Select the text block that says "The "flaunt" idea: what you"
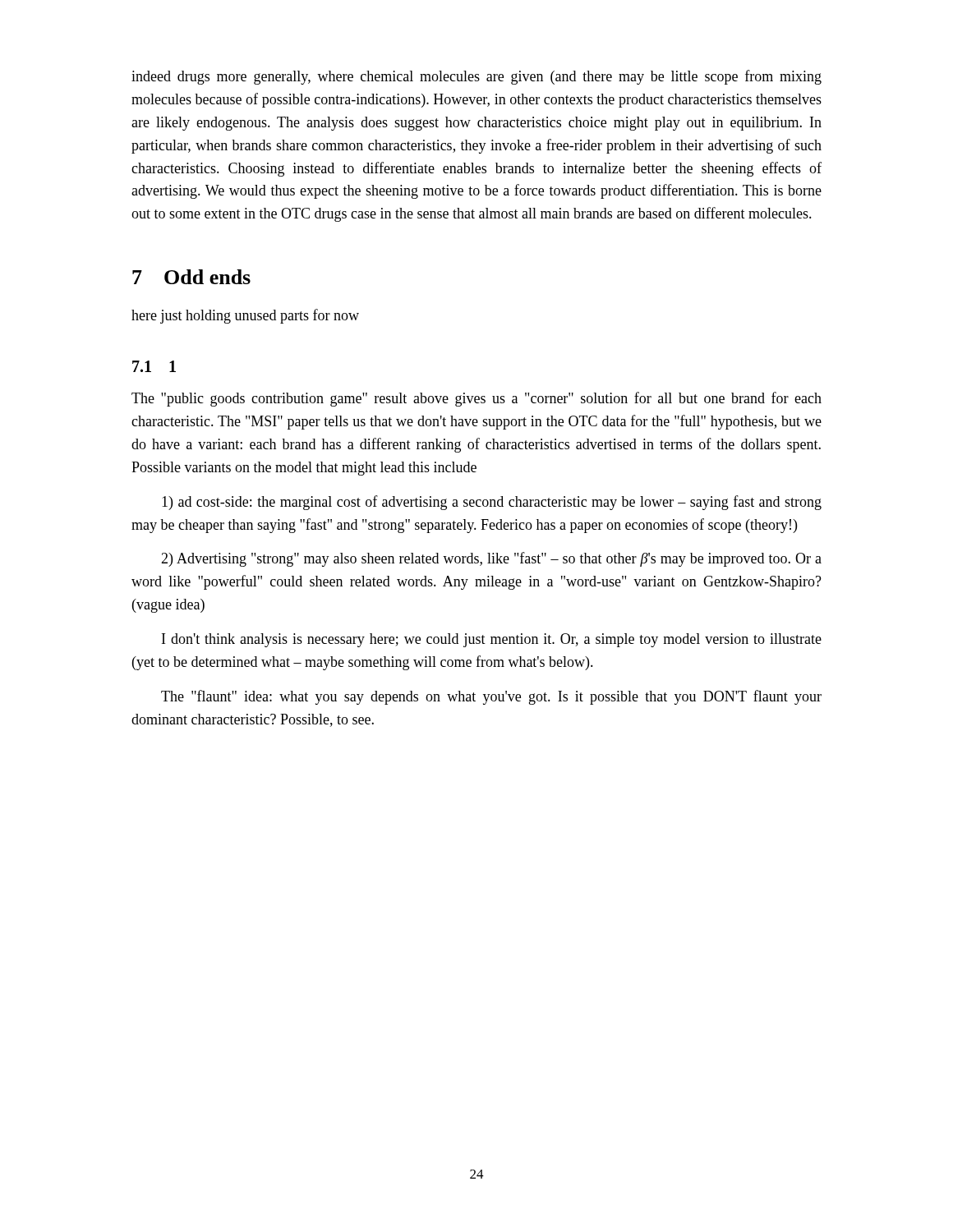This screenshot has height=1232, width=953. (x=476, y=708)
